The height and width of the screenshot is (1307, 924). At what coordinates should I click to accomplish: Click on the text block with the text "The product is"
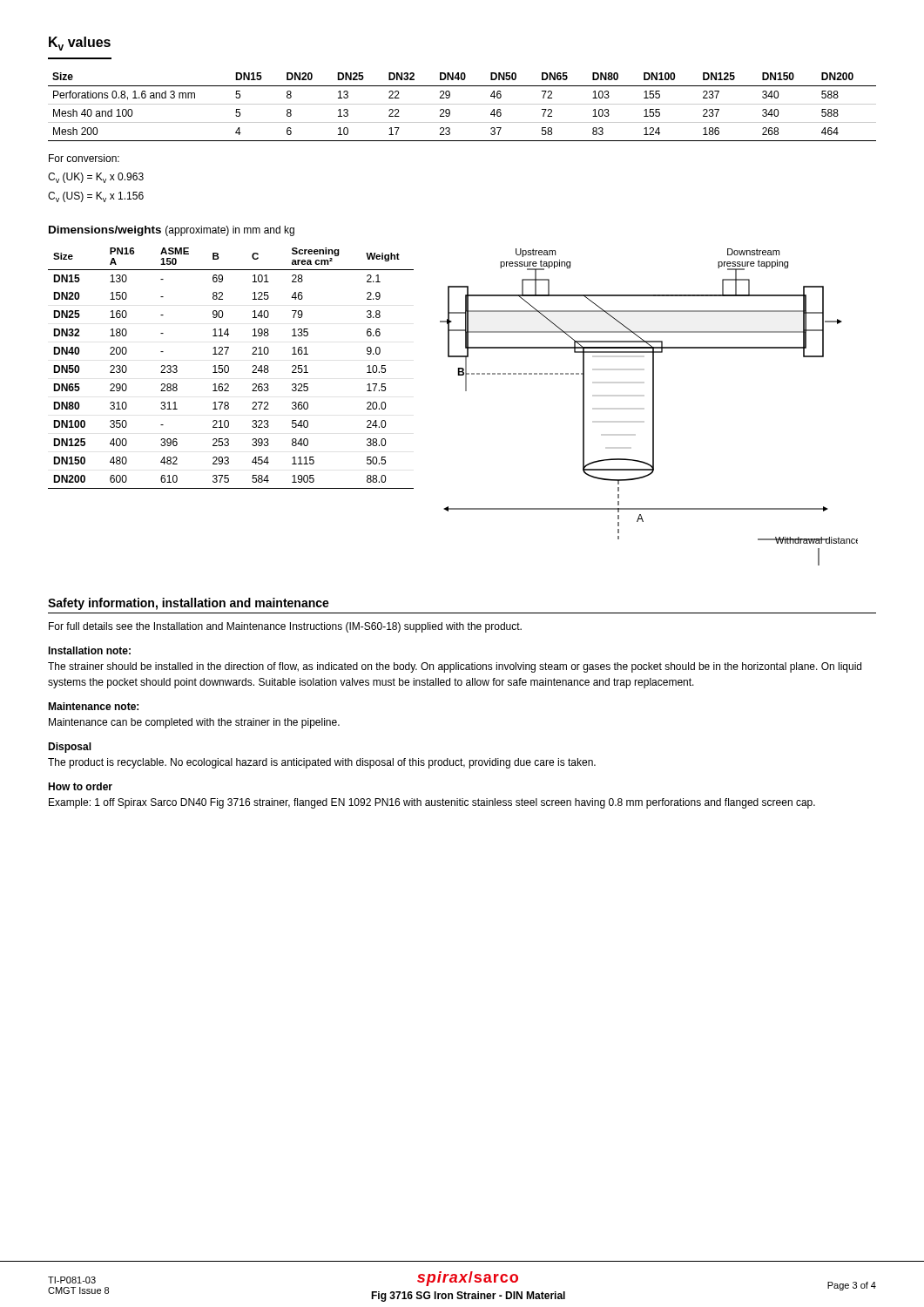pos(322,762)
